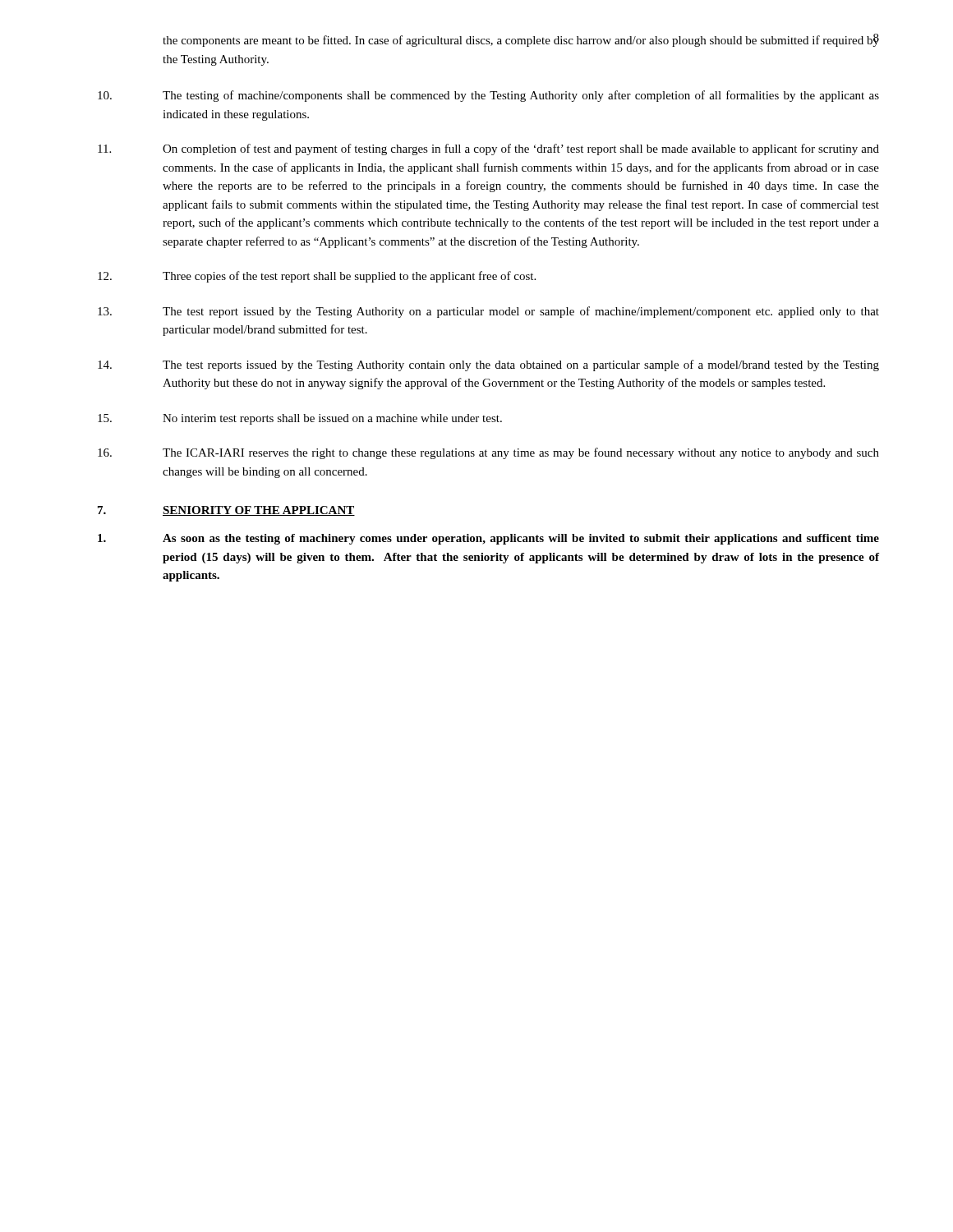
Task: Point to the region starting "the components are"
Action: click(x=521, y=49)
